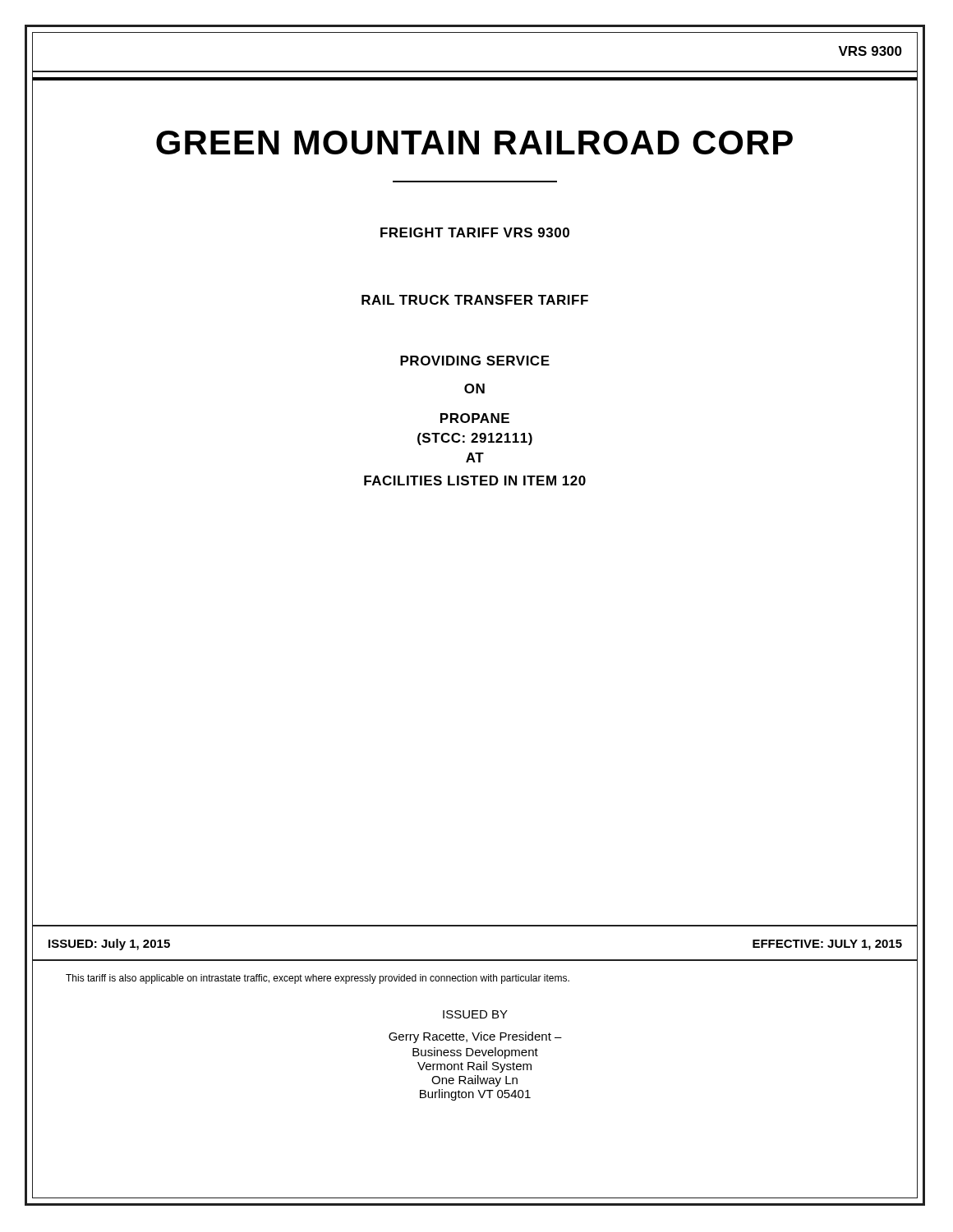Navigate to the text block starting "RAIL TRUCK TRANSFER TARIFF"

click(x=475, y=301)
